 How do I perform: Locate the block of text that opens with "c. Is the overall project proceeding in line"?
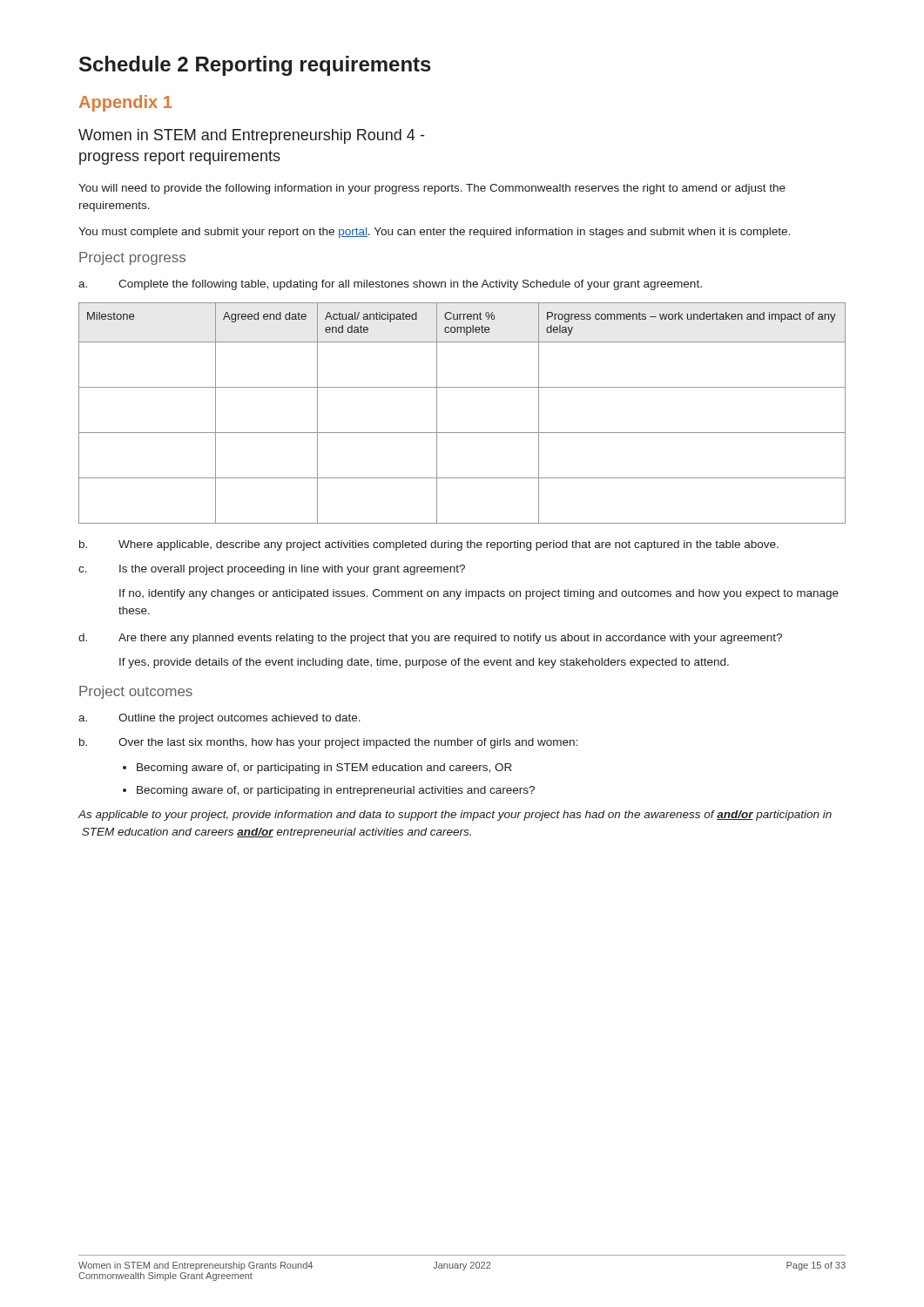pyautogui.click(x=462, y=569)
